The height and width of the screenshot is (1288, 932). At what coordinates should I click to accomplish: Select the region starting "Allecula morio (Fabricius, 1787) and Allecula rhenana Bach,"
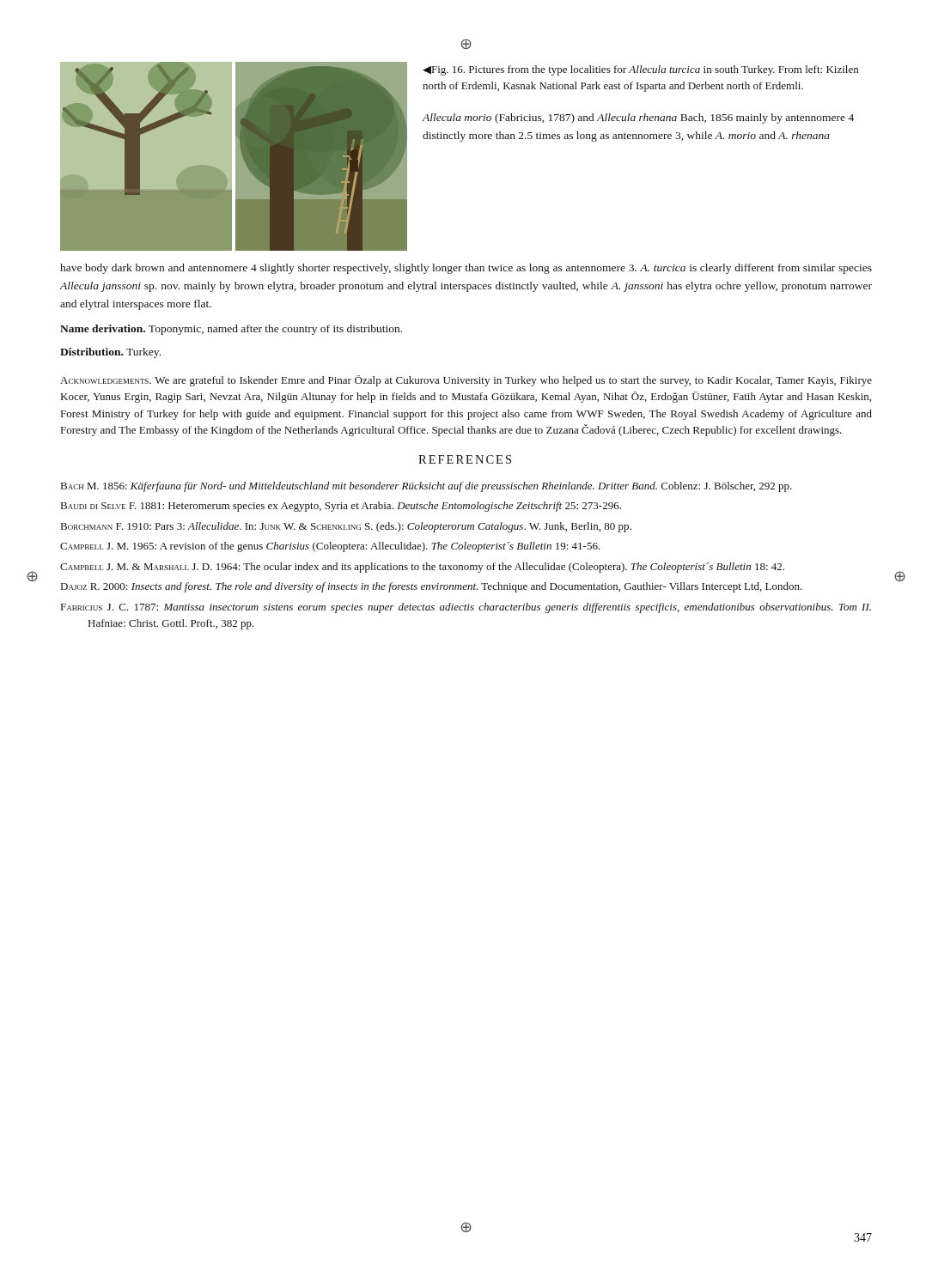click(x=638, y=126)
